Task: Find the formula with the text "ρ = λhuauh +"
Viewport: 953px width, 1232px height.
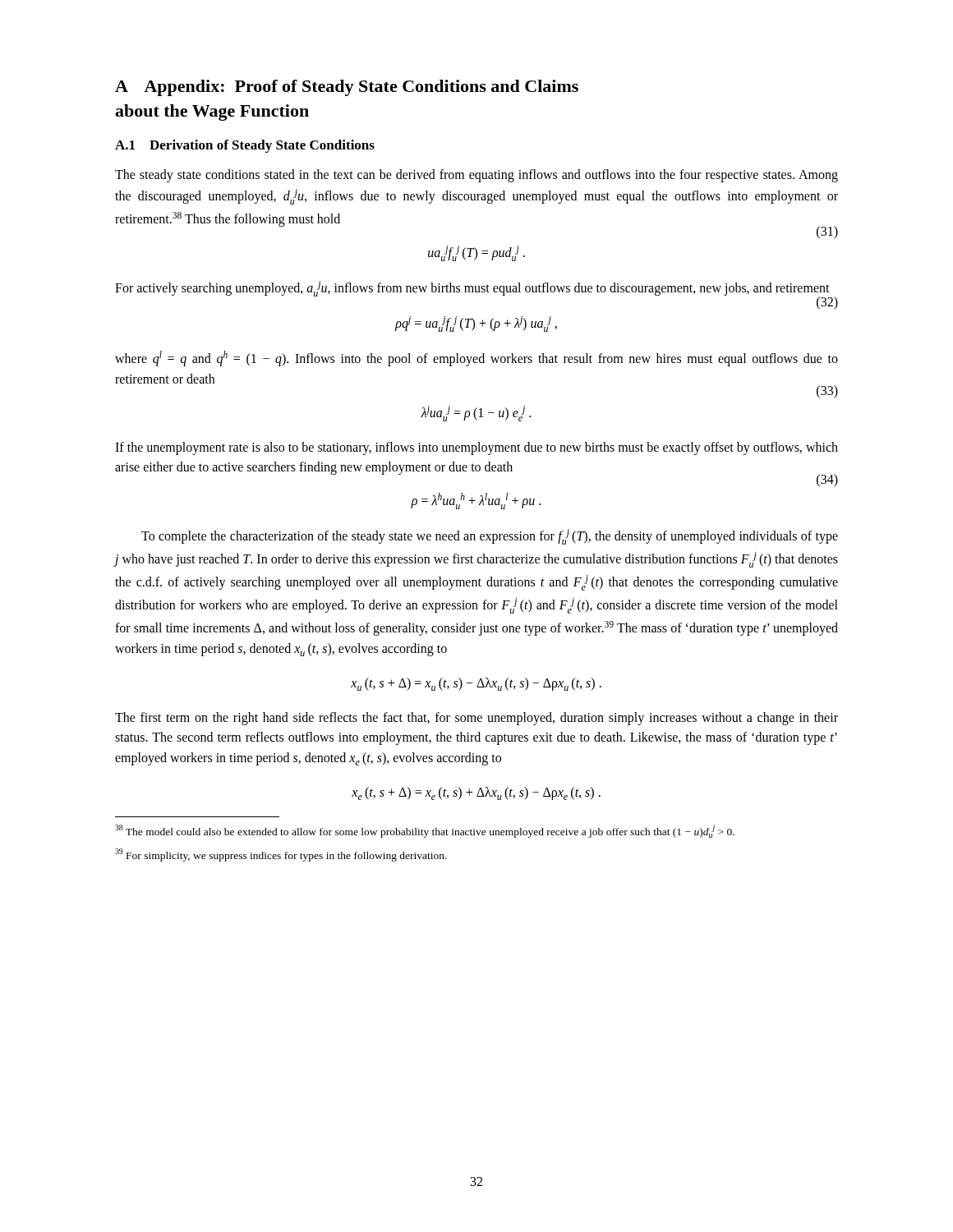Action: (x=476, y=502)
